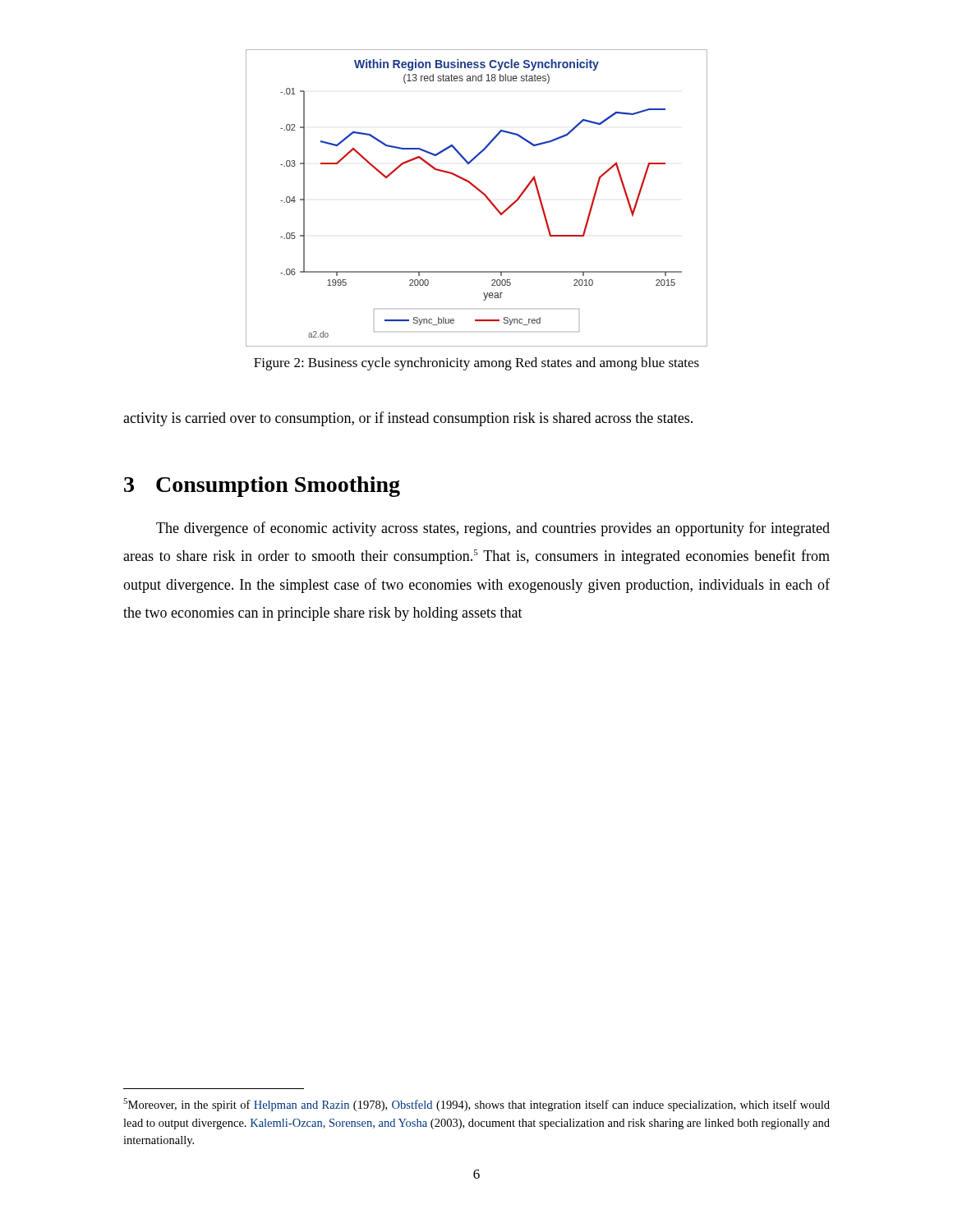Find the block starting "activity is carried over to consumption, or"
Image resolution: width=953 pixels, height=1232 pixels.
tap(408, 418)
